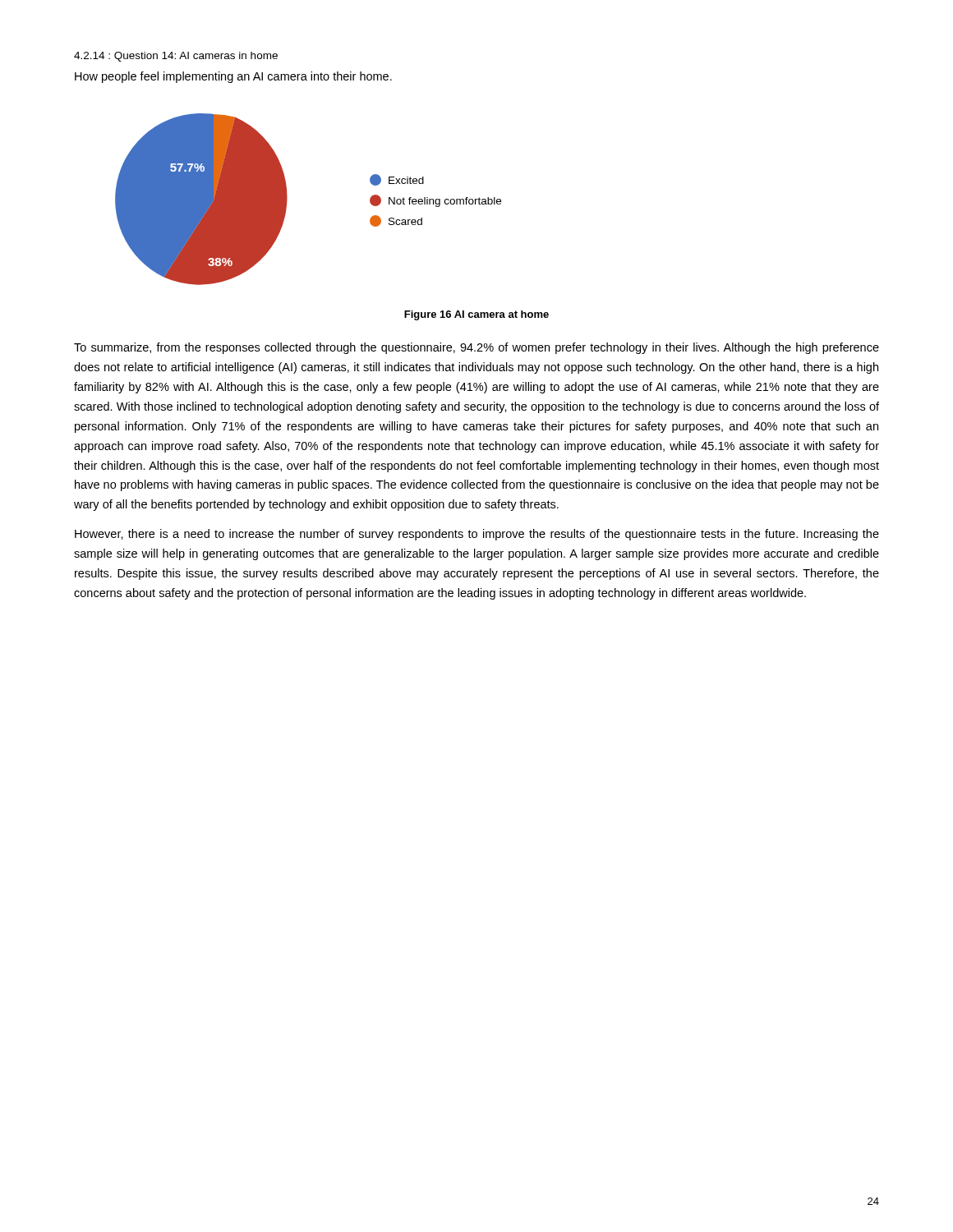The image size is (953, 1232).
Task: Find the text block that reads "How people feel"
Action: [x=233, y=76]
